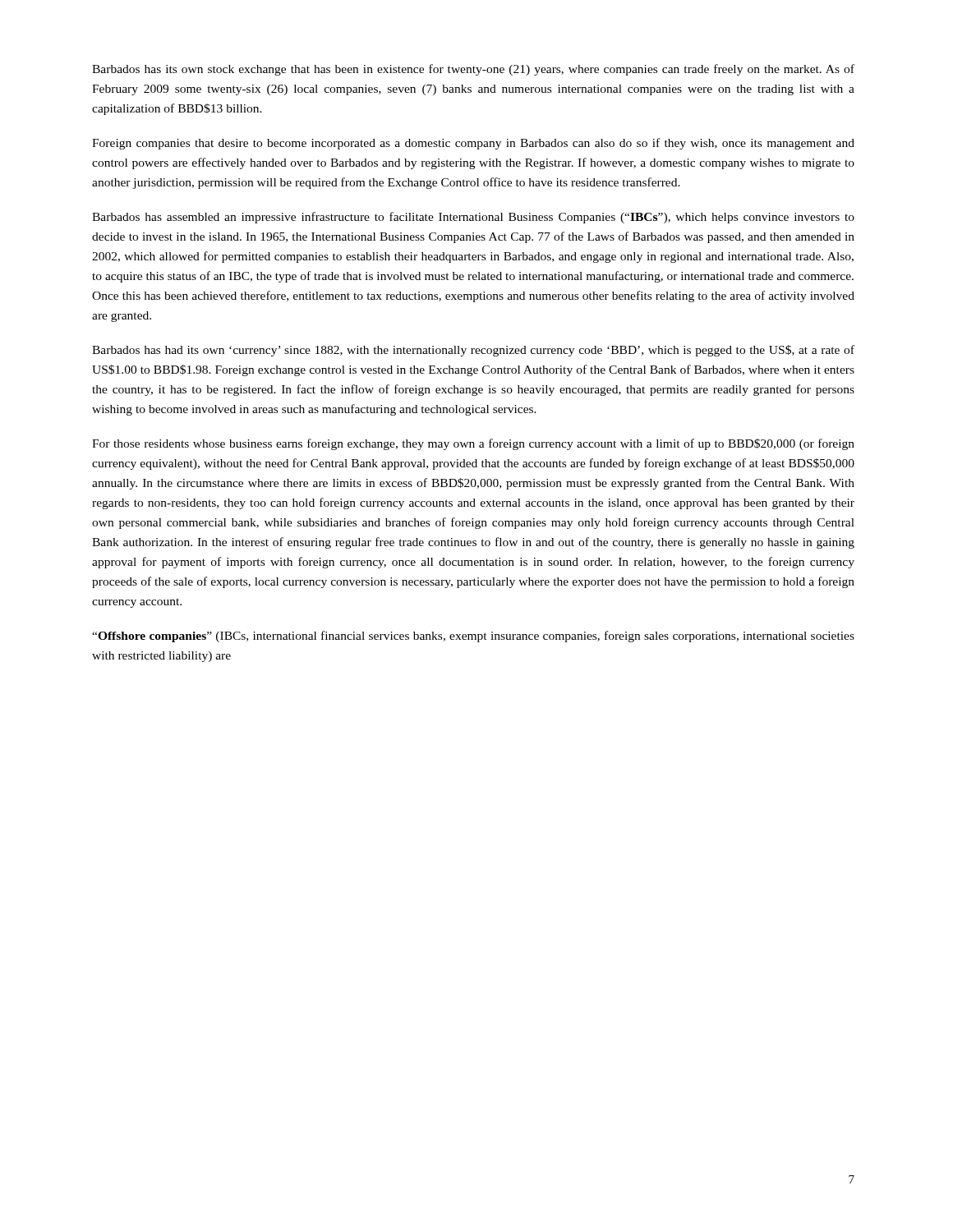Click on the text block that reads "Barbados has its own stock exchange that has"
Viewport: 953px width, 1232px height.
[x=473, y=88]
